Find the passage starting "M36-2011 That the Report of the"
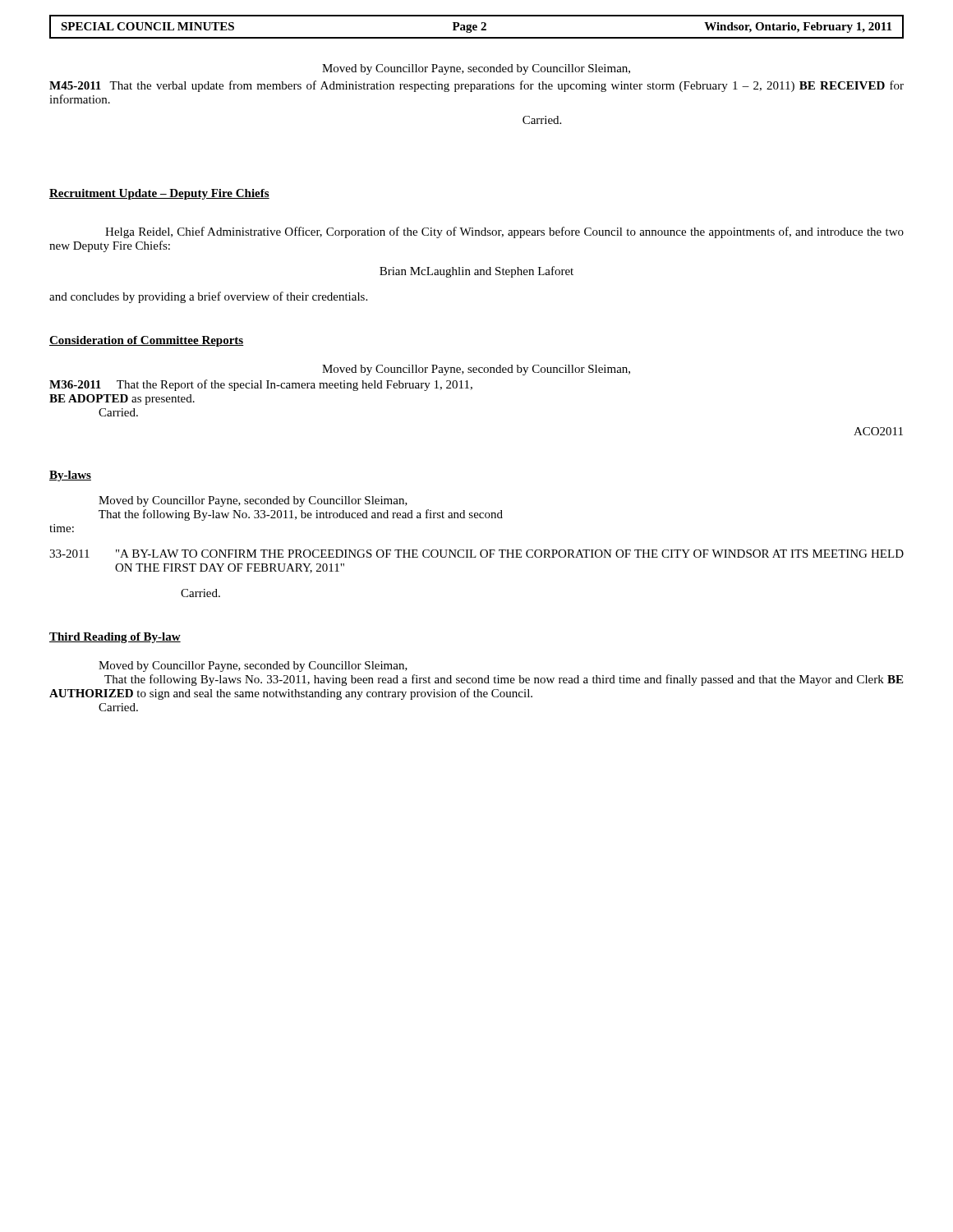The height and width of the screenshot is (1232, 953). (261, 398)
